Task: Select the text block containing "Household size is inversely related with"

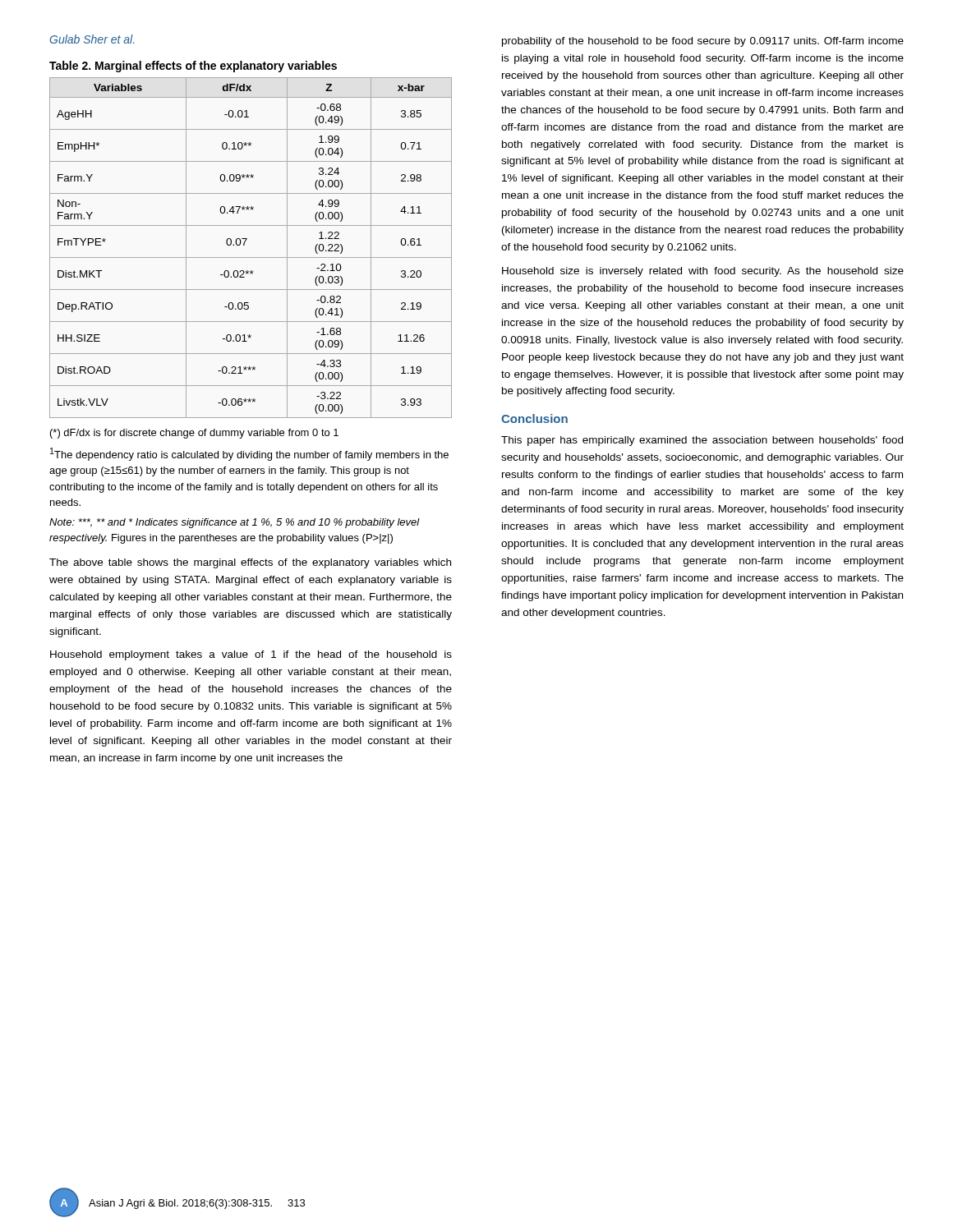Action: 702,331
